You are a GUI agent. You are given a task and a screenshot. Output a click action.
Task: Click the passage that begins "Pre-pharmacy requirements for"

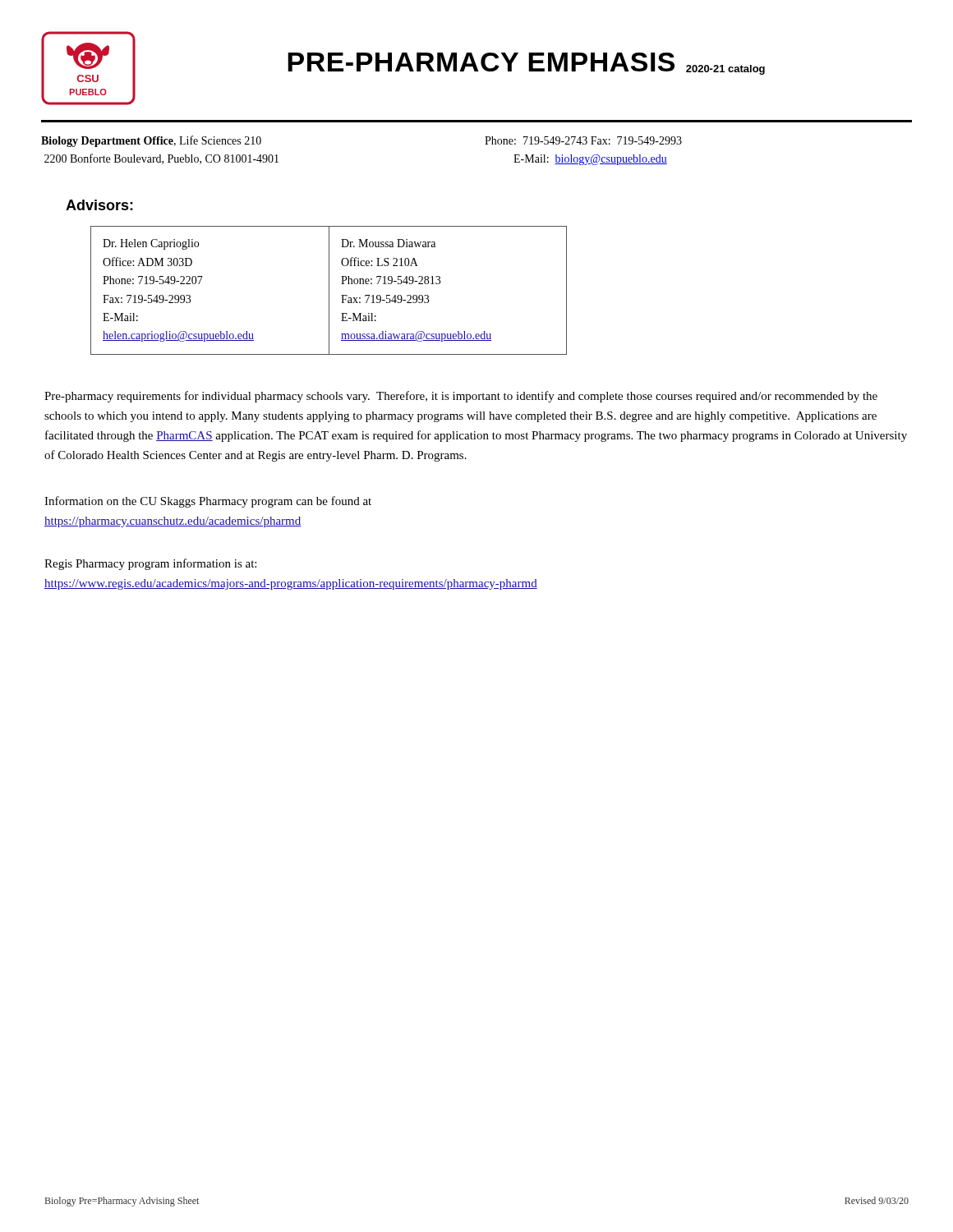click(x=476, y=425)
